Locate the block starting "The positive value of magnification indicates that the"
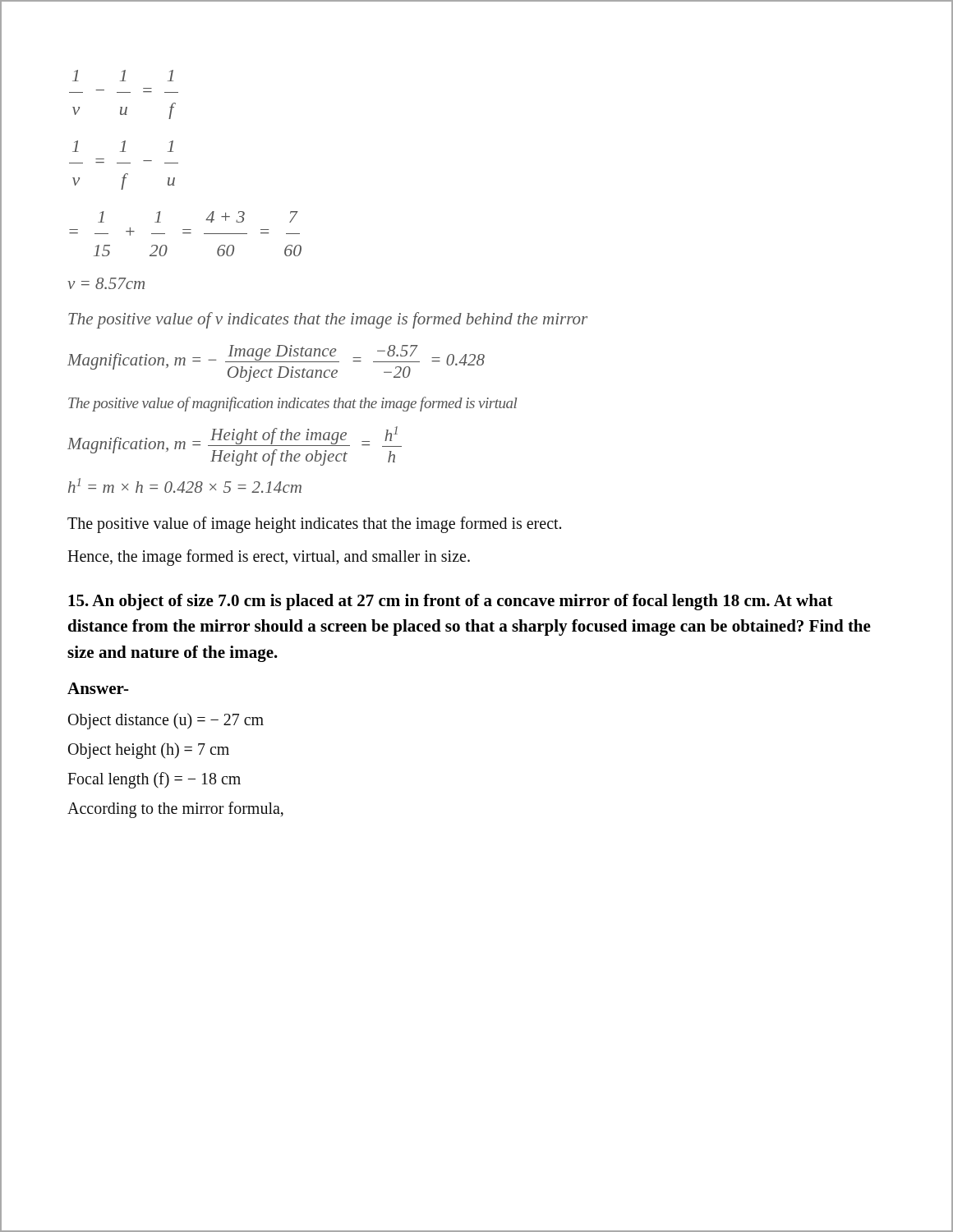This screenshot has width=953, height=1232. (292, 402)
